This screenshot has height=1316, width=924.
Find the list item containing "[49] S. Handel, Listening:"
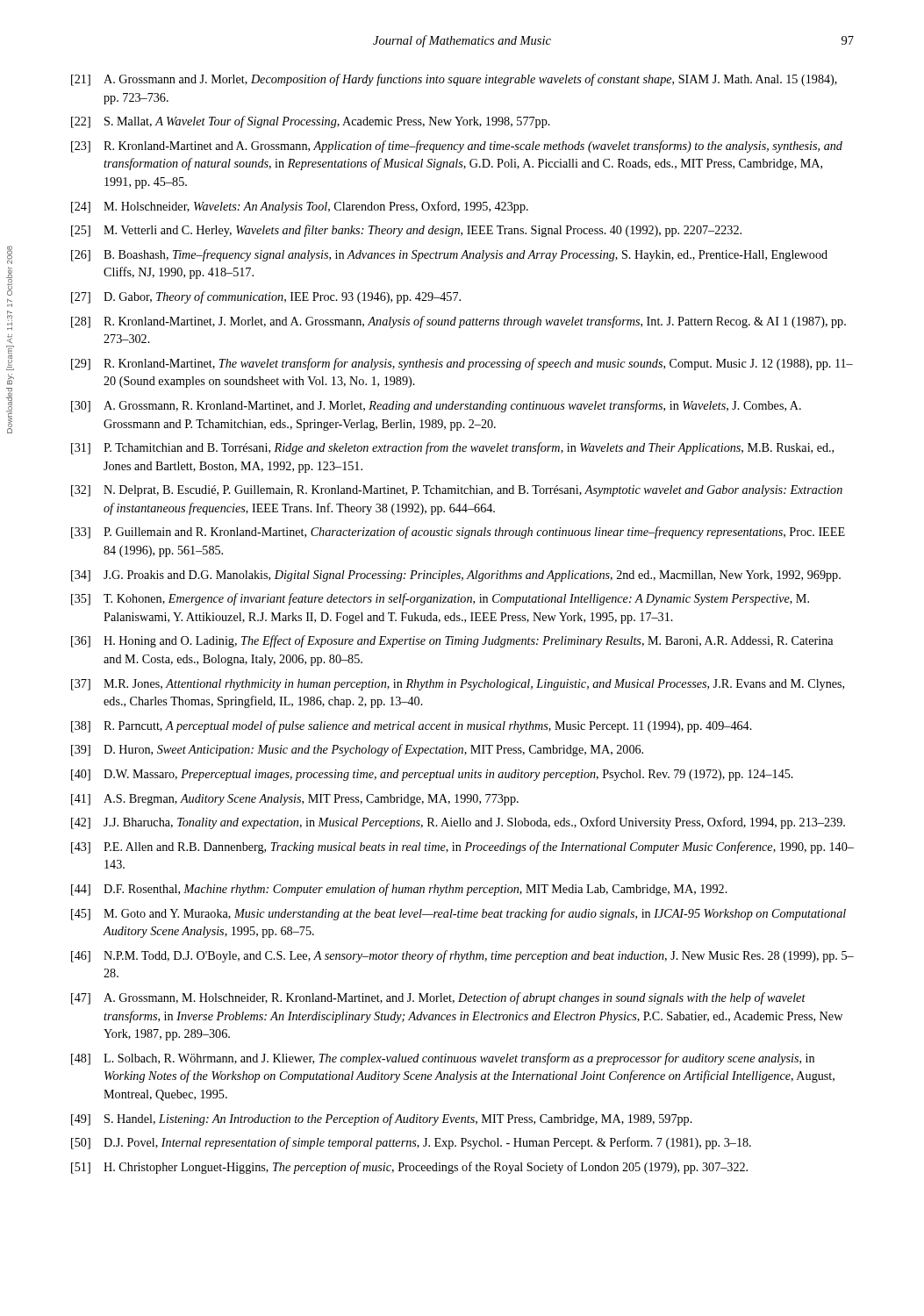(462, 1118)
